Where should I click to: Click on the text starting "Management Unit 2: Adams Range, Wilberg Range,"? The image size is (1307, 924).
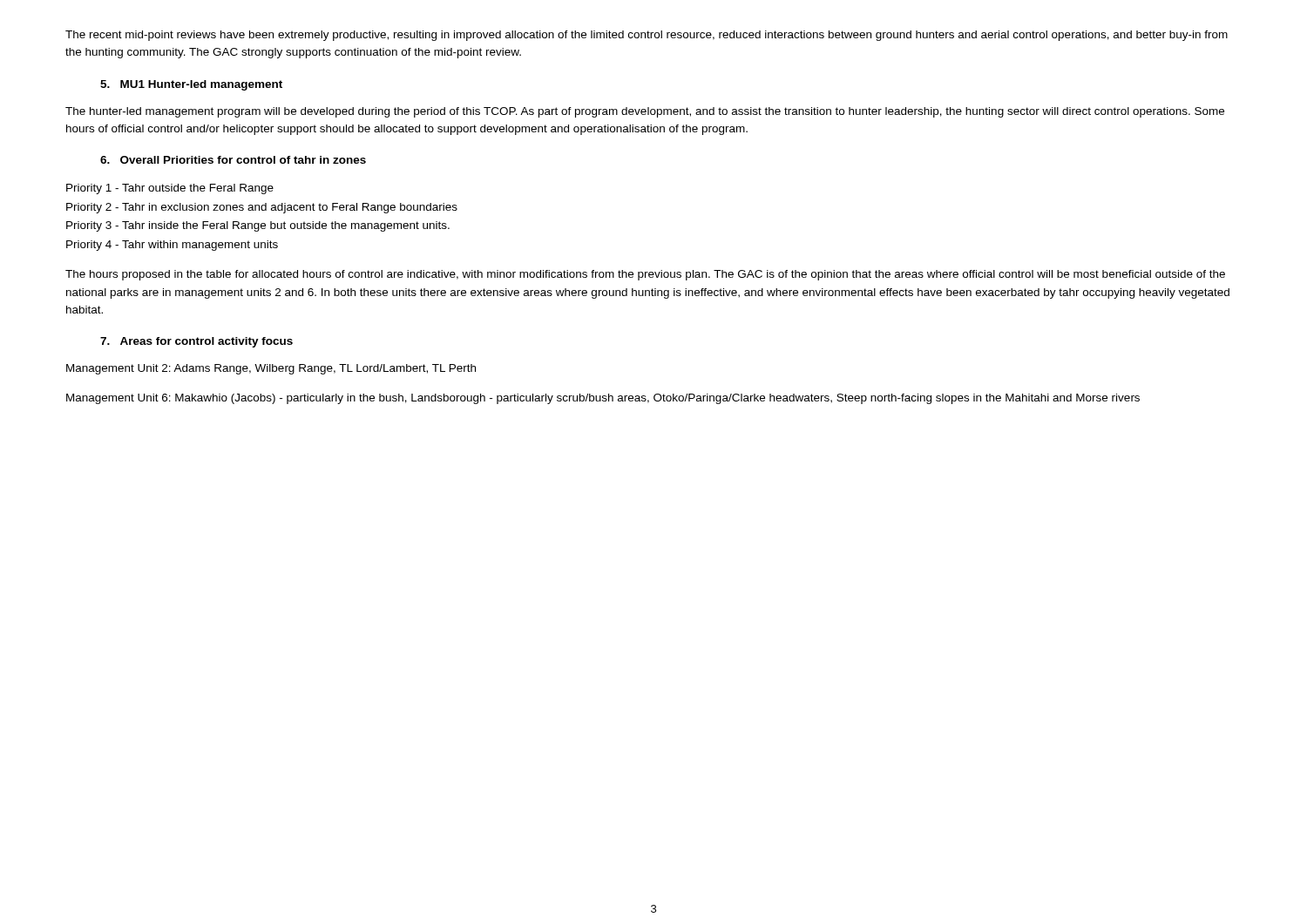[x=271, y=368]
